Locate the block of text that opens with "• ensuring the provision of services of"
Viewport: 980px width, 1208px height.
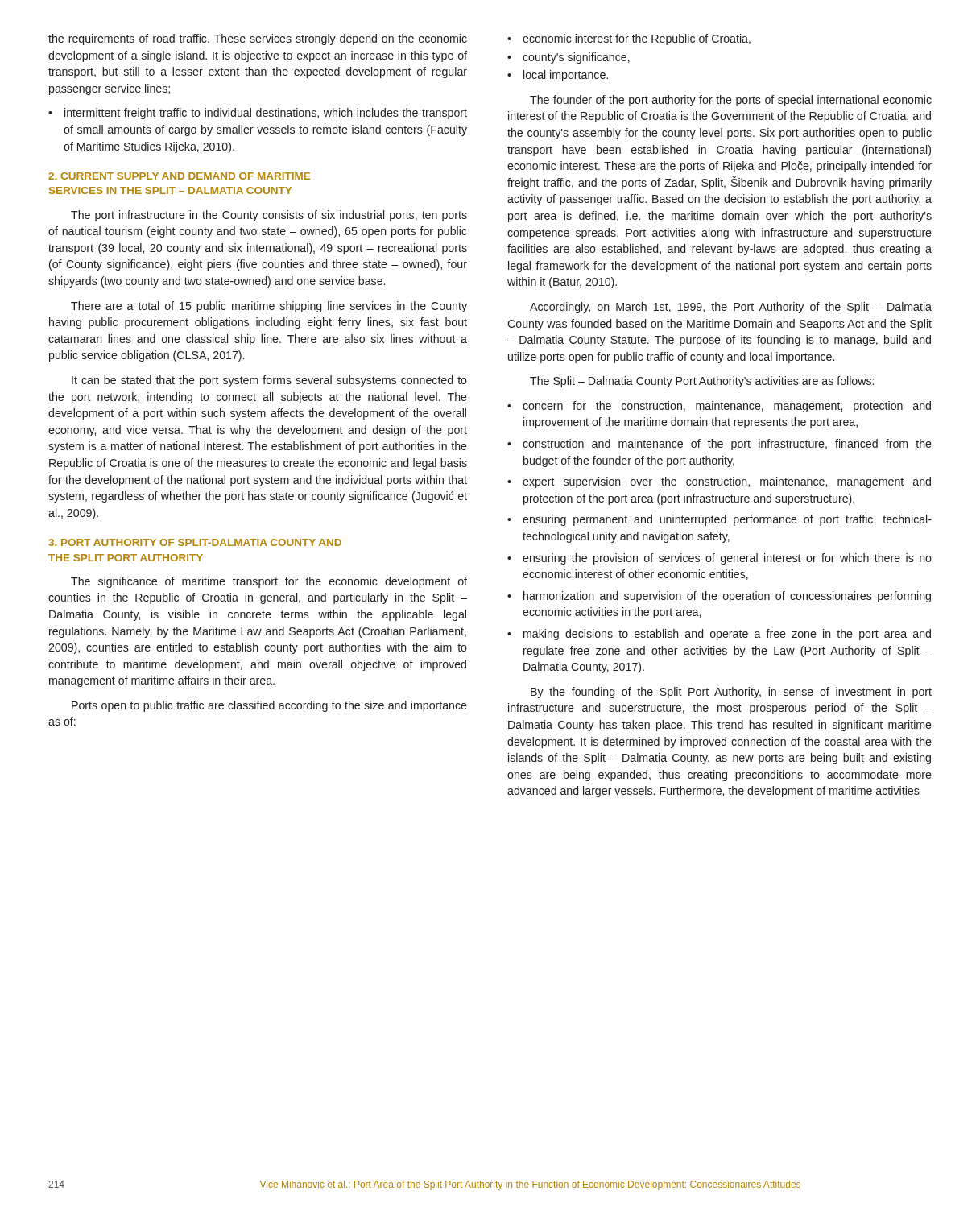point(720,566)
